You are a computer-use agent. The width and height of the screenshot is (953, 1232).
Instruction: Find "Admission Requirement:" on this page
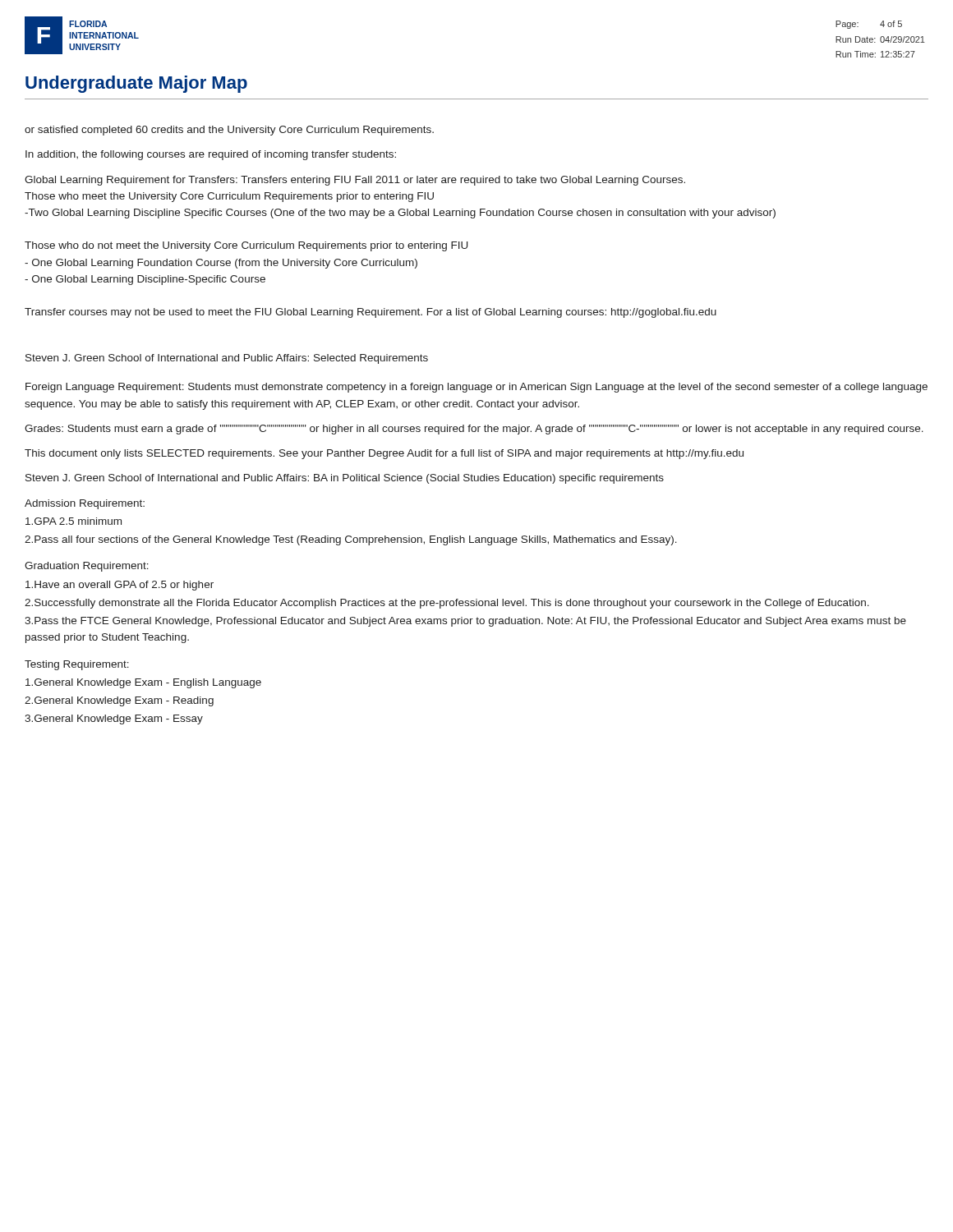pos(85,503)
